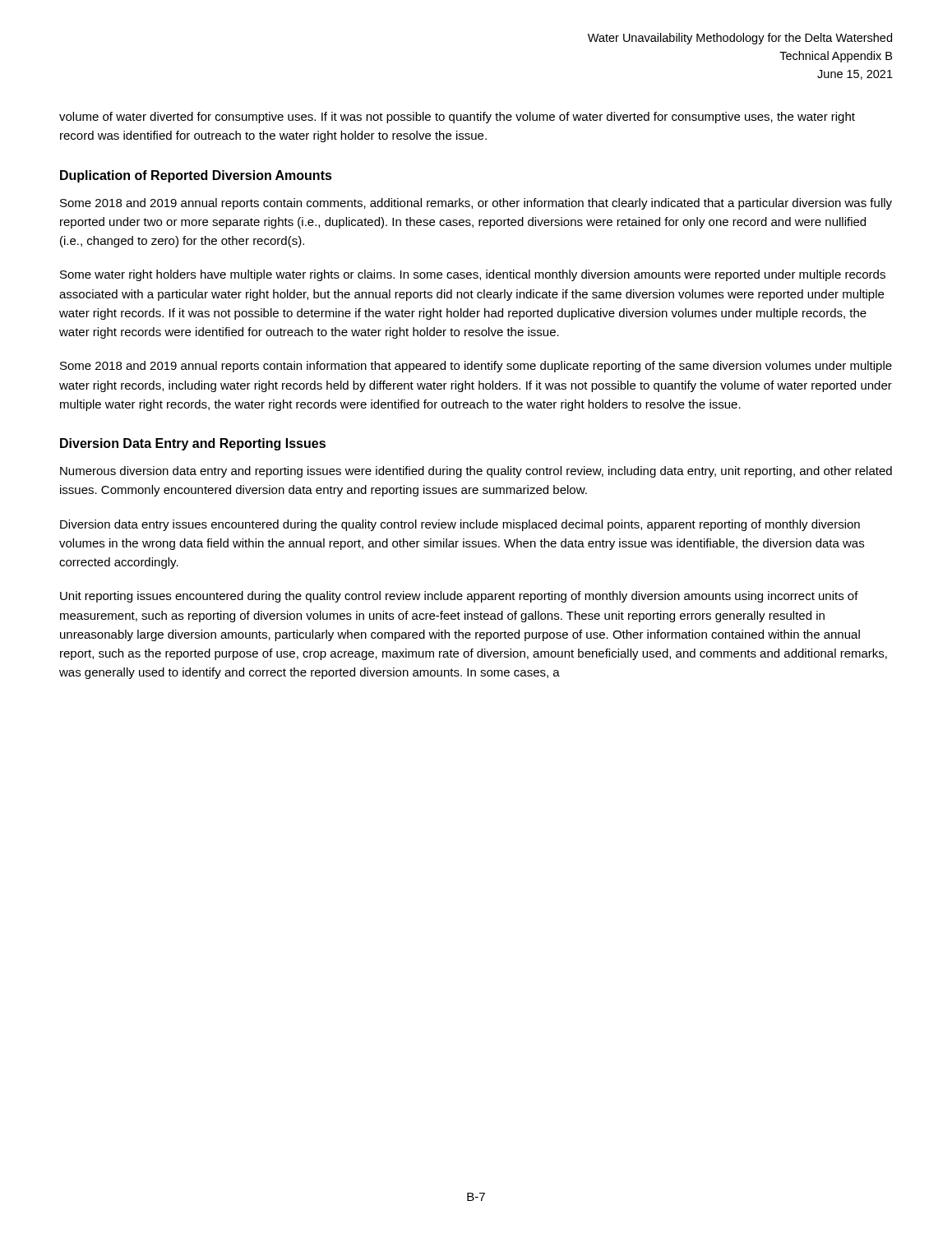
Task: Navigate to the block starting "Numerous diversion data"
Action: pyautogui.click(x=476, y=480)
